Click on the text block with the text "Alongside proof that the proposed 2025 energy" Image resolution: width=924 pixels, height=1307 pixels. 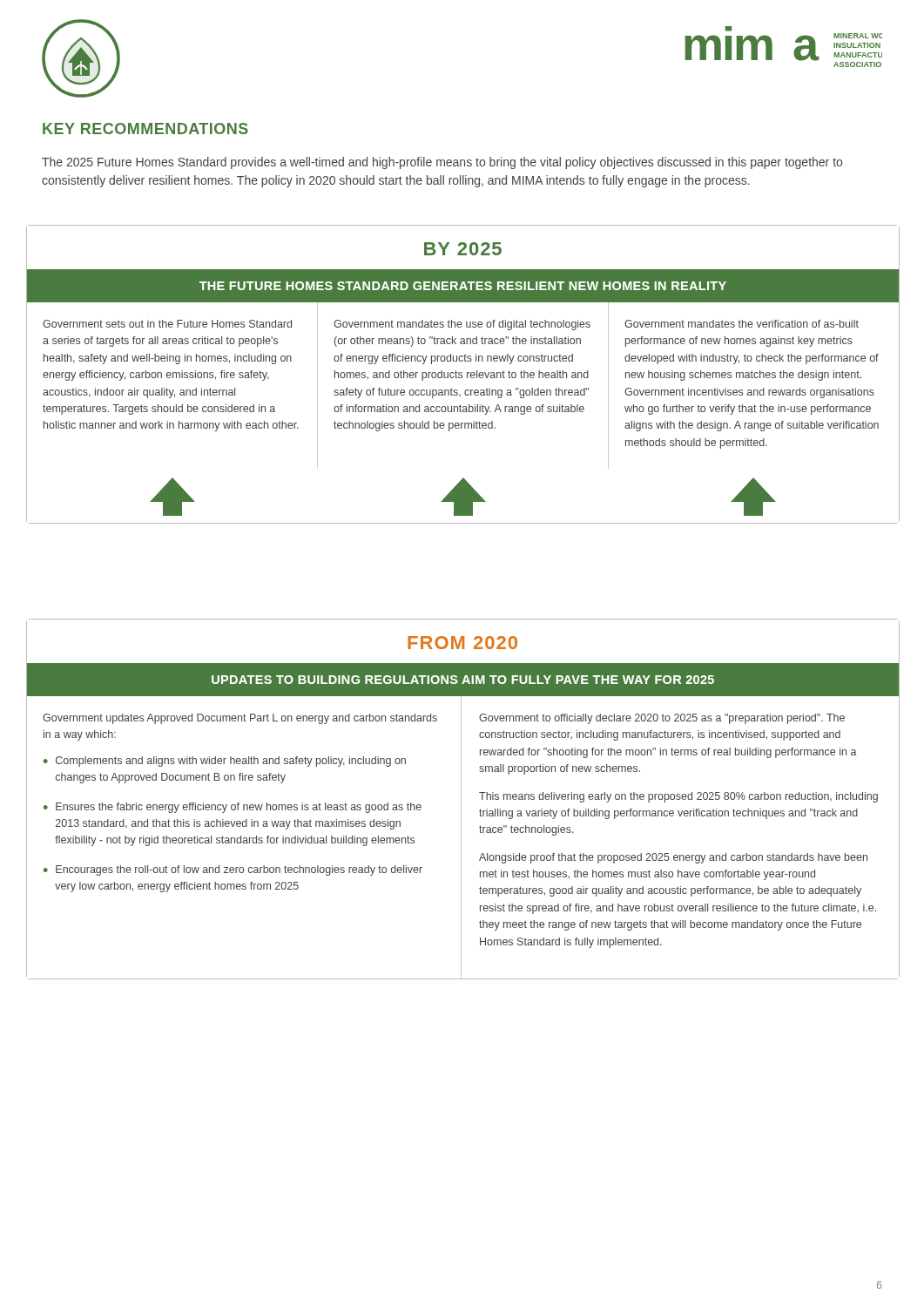678,899
